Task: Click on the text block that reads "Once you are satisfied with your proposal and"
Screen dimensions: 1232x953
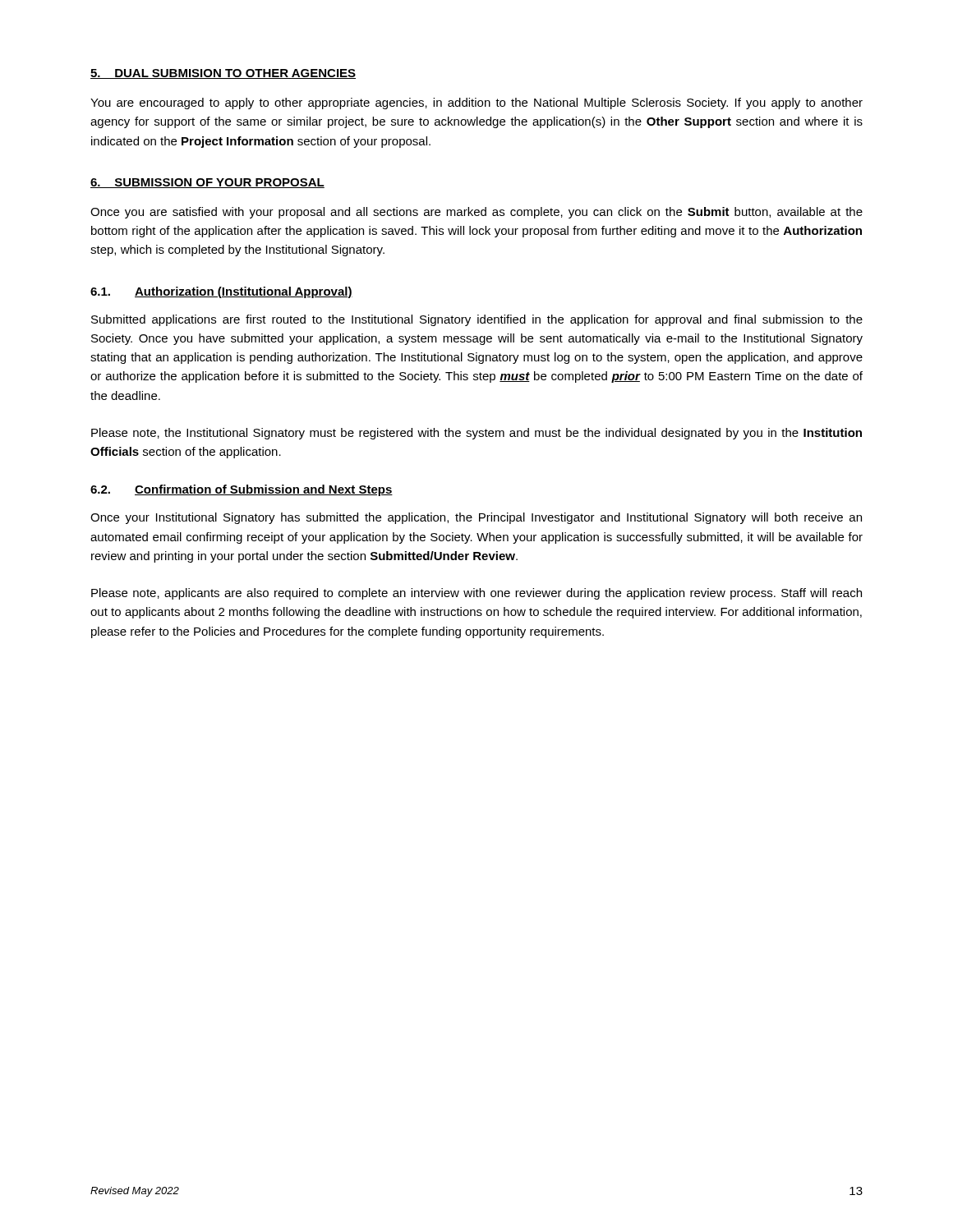Action: coord(476,230)
